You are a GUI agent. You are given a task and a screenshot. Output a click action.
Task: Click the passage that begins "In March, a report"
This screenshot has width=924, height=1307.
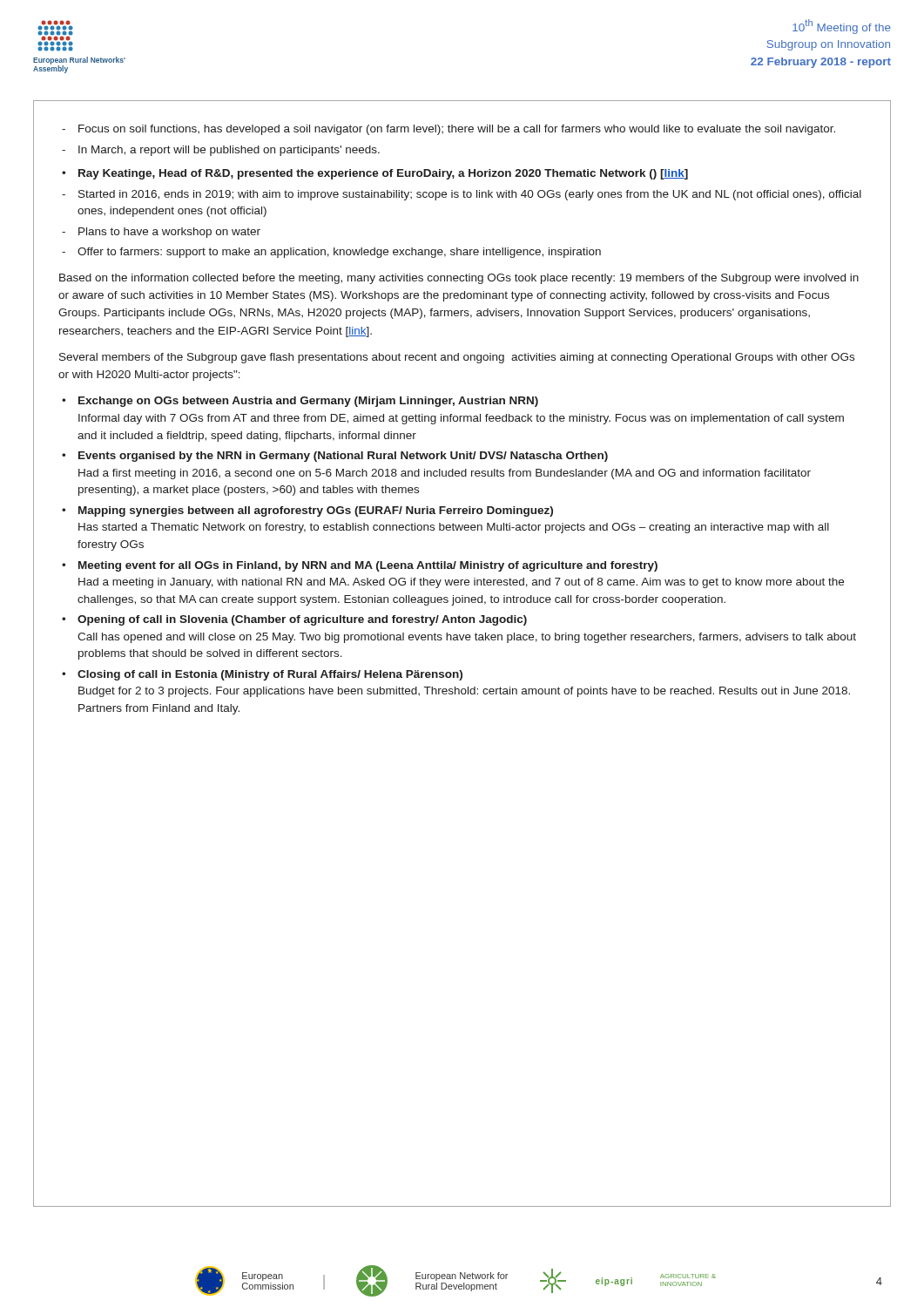(229, 149)
